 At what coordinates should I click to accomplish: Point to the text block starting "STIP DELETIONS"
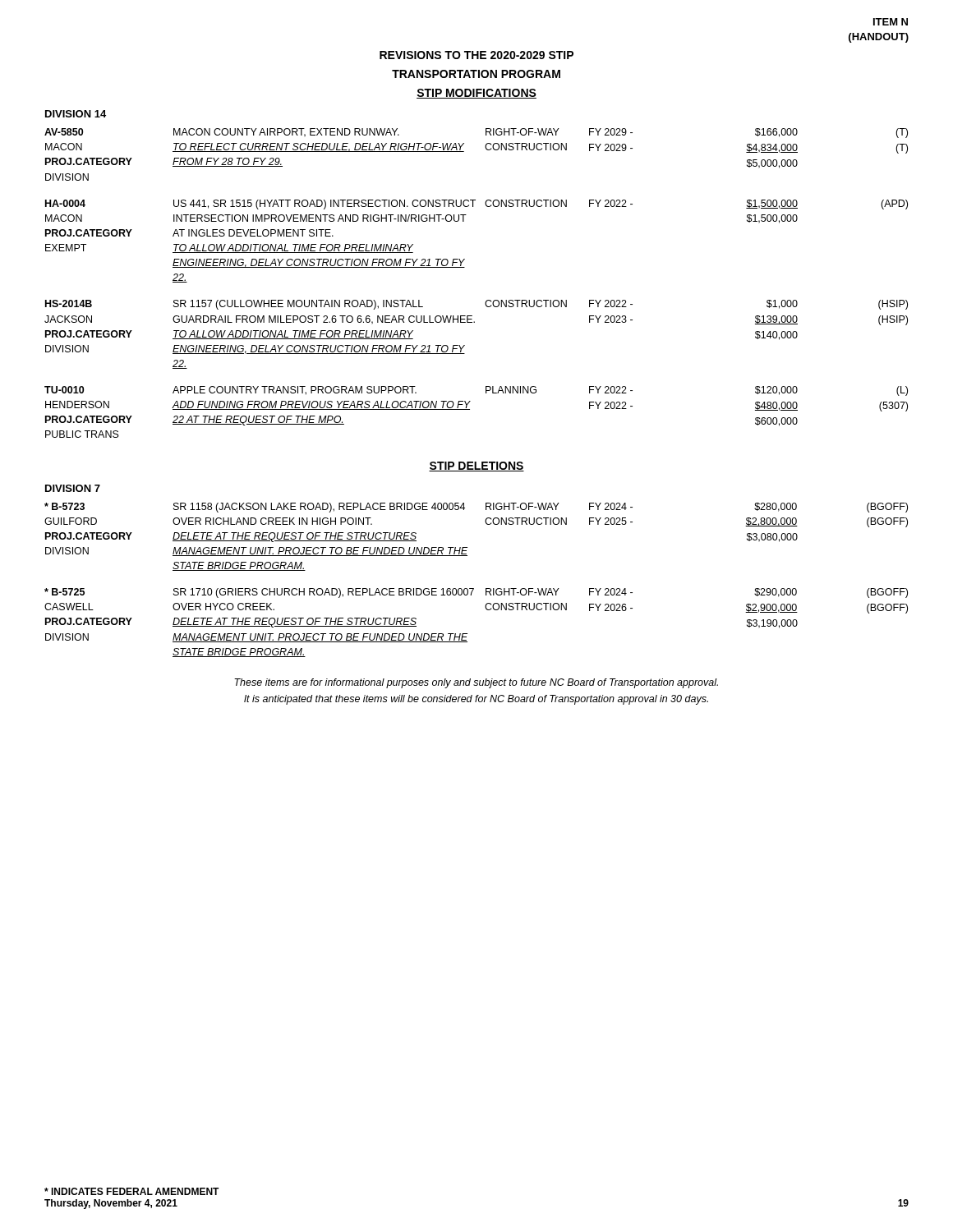pyautogui.click(x=476, y=465)
